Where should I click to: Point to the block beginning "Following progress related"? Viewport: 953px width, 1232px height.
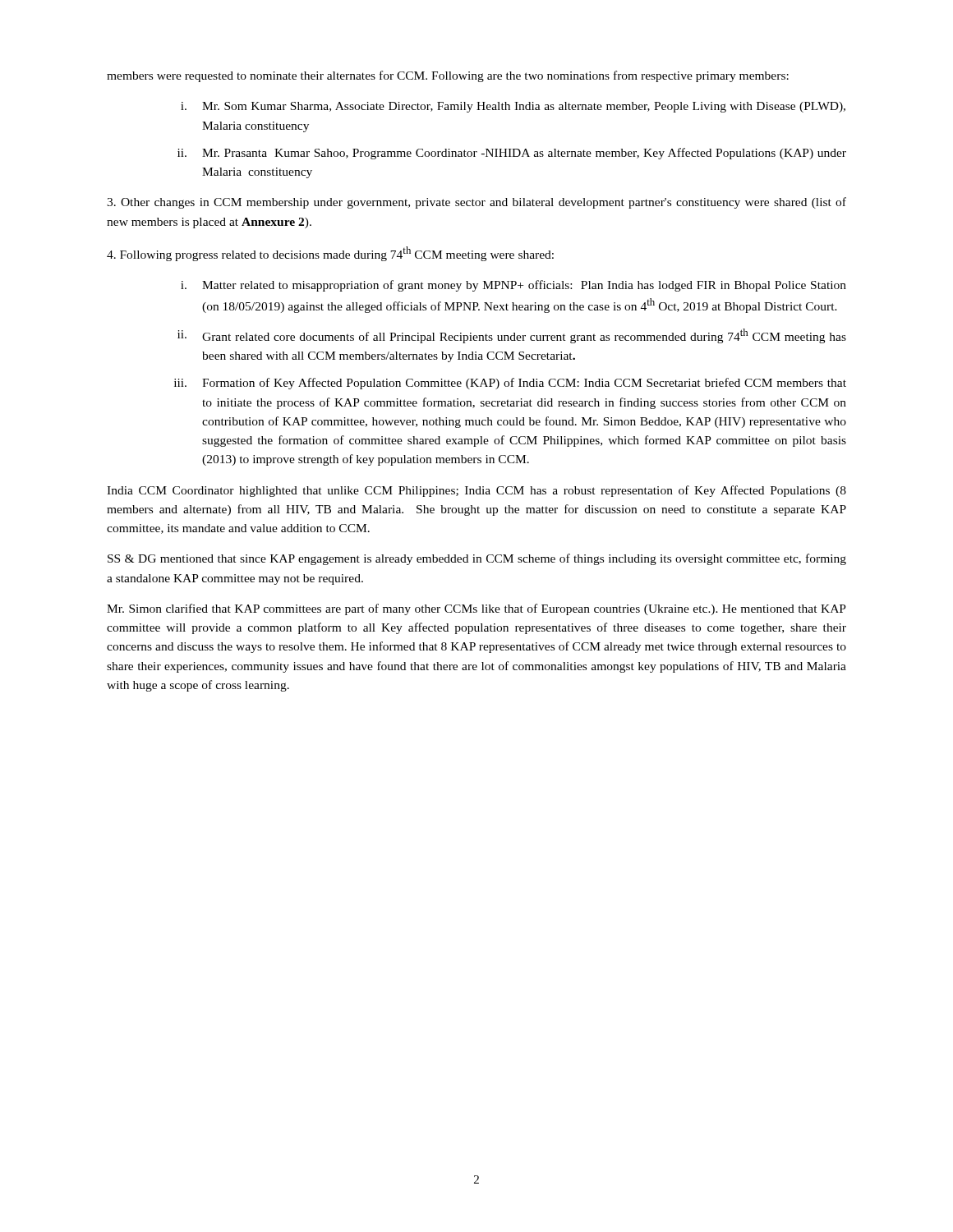331,252
